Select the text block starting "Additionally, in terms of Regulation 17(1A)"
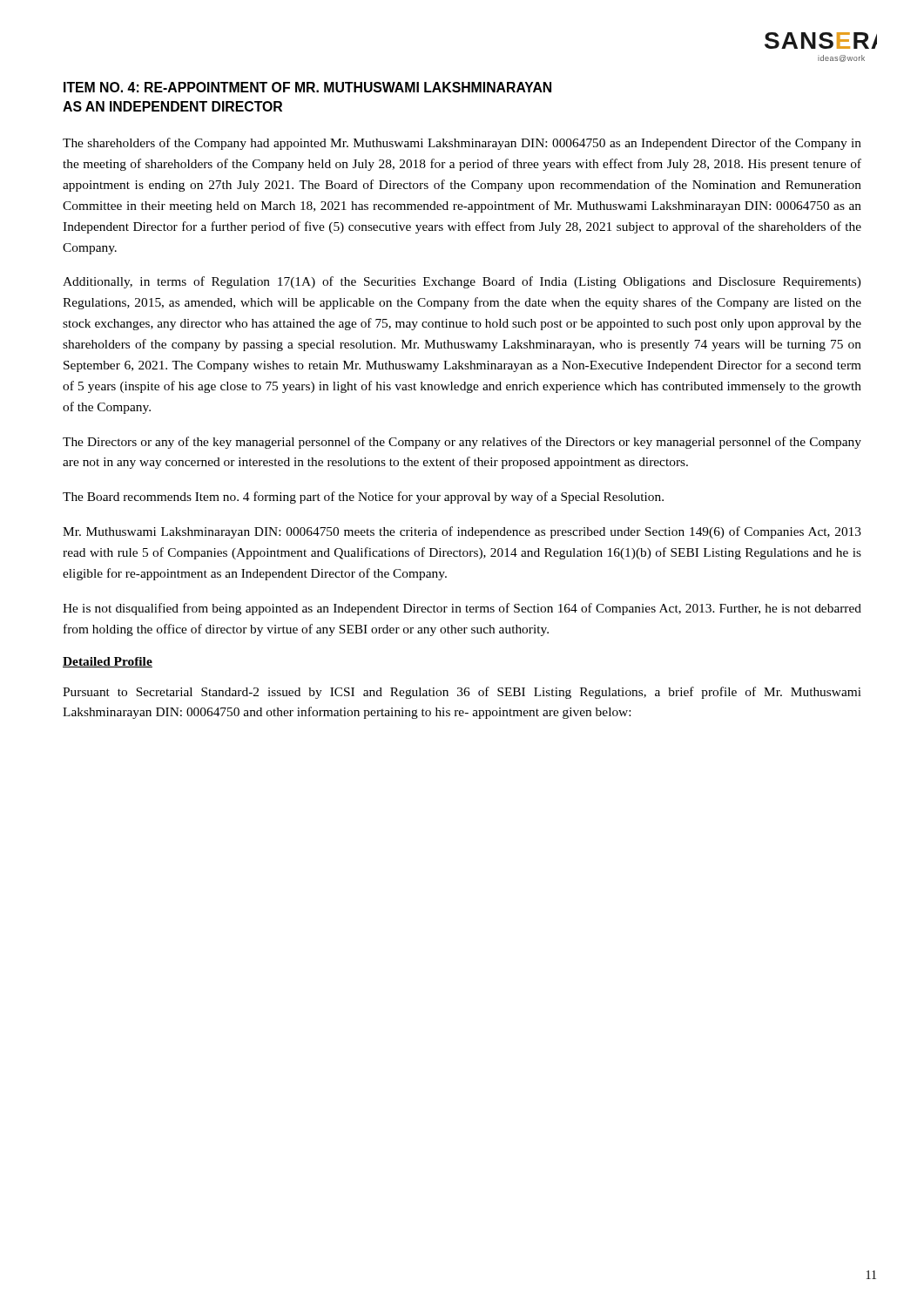 click(462, 344)
